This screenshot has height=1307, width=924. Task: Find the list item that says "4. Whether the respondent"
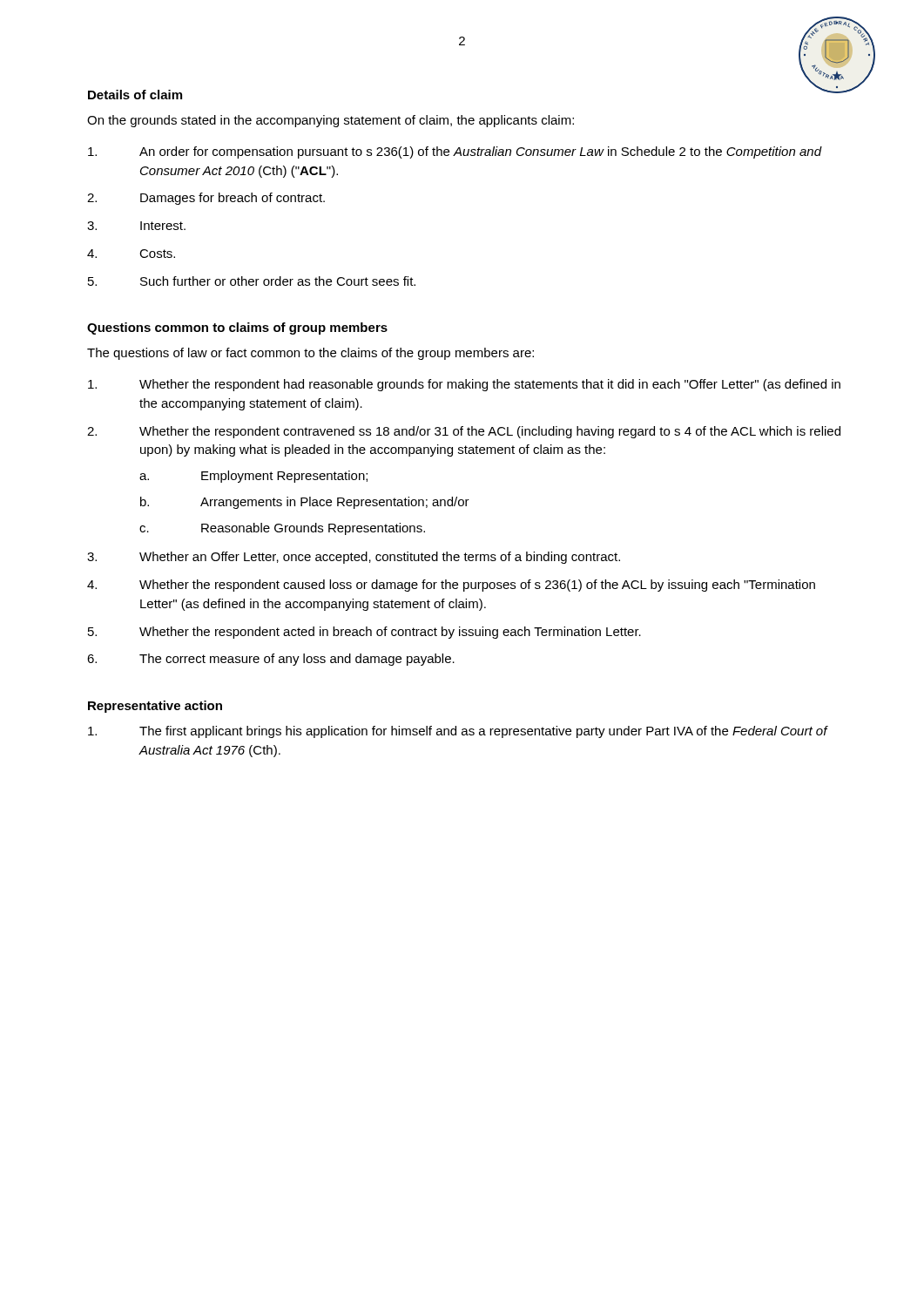click(471, 594)
